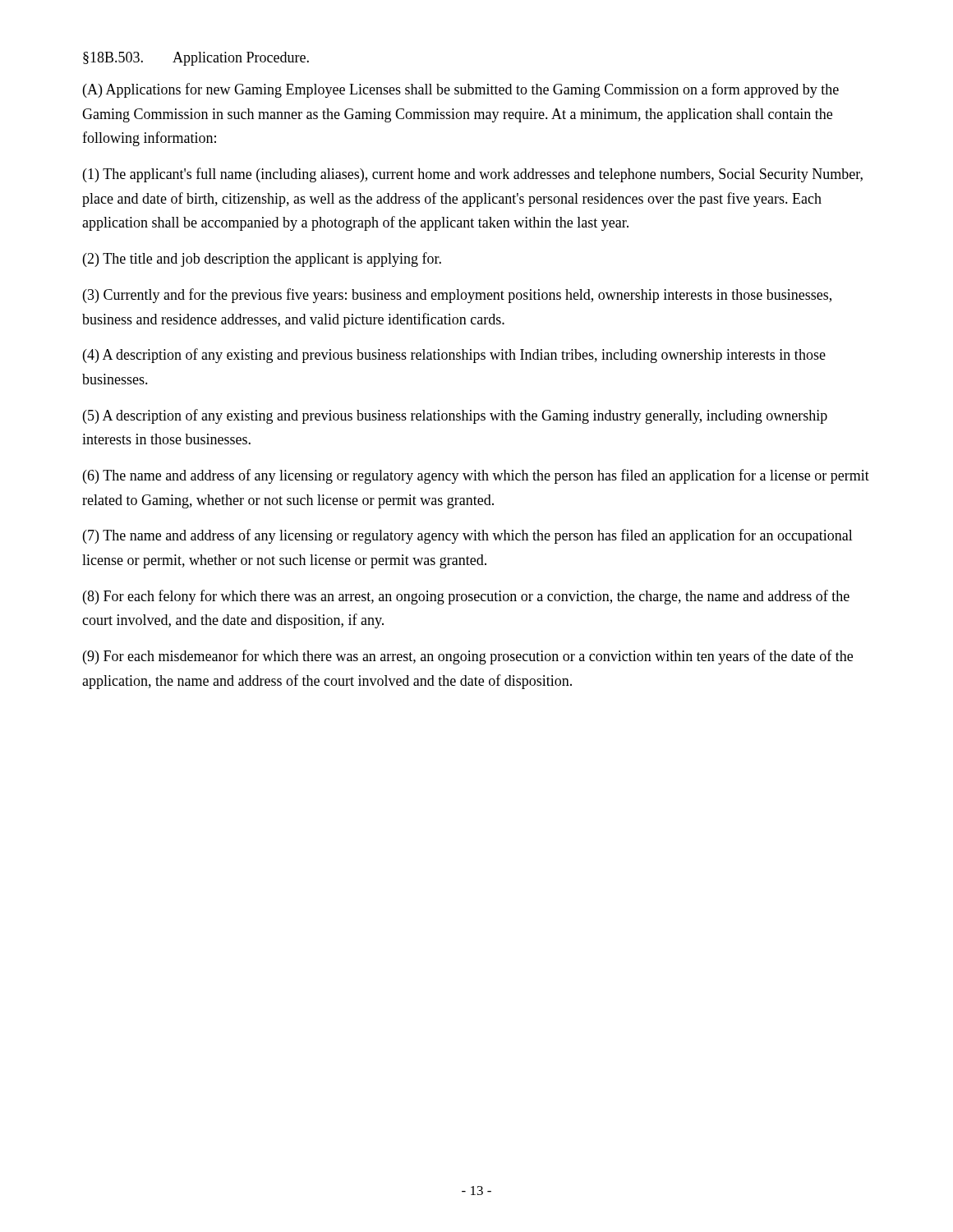The height and width of the screenshot is (1232, 953).
Task: Find the text block that says "(1) The applicant's full"
Action: 473,199
